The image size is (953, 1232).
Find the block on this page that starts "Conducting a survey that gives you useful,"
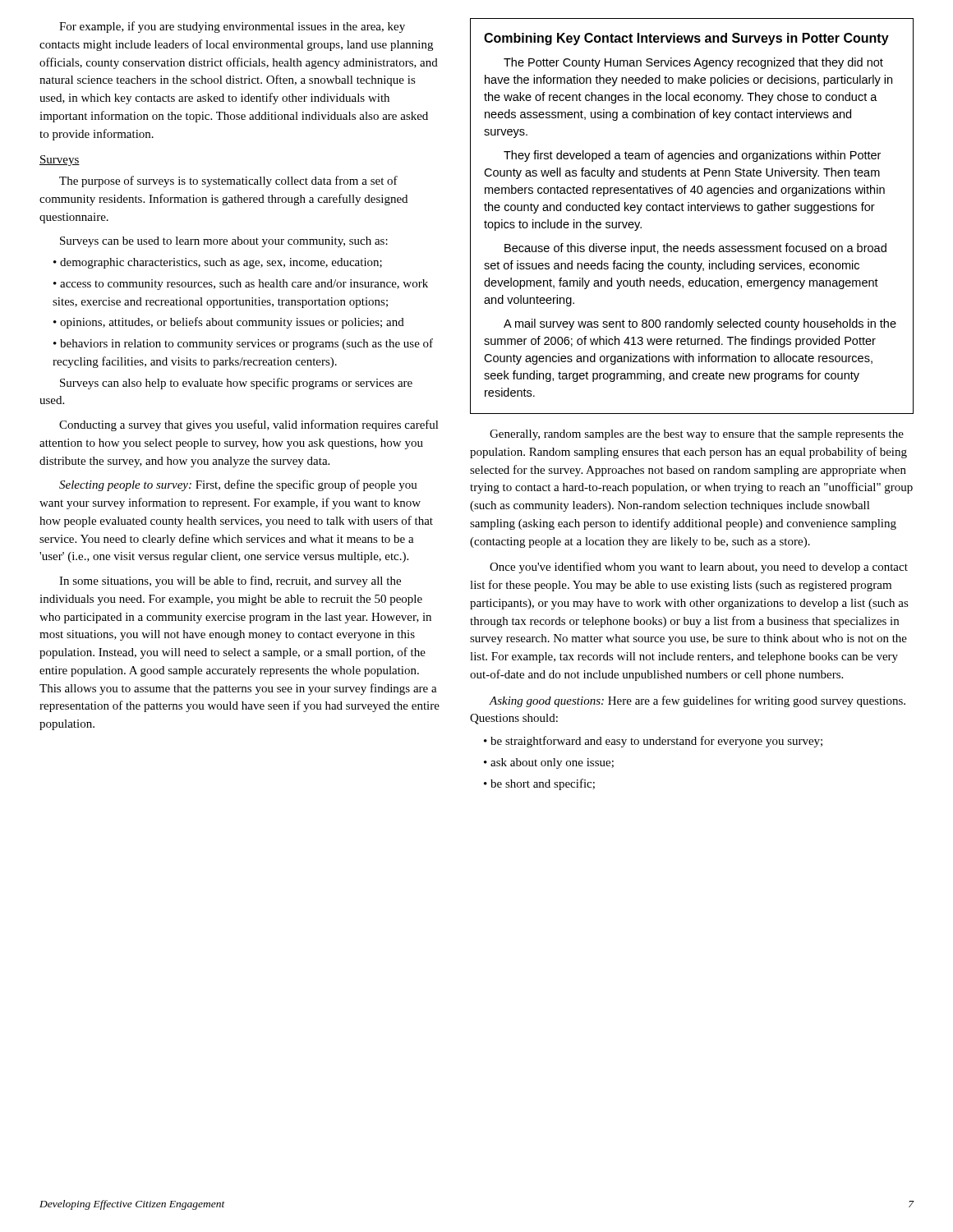[239, 442]
